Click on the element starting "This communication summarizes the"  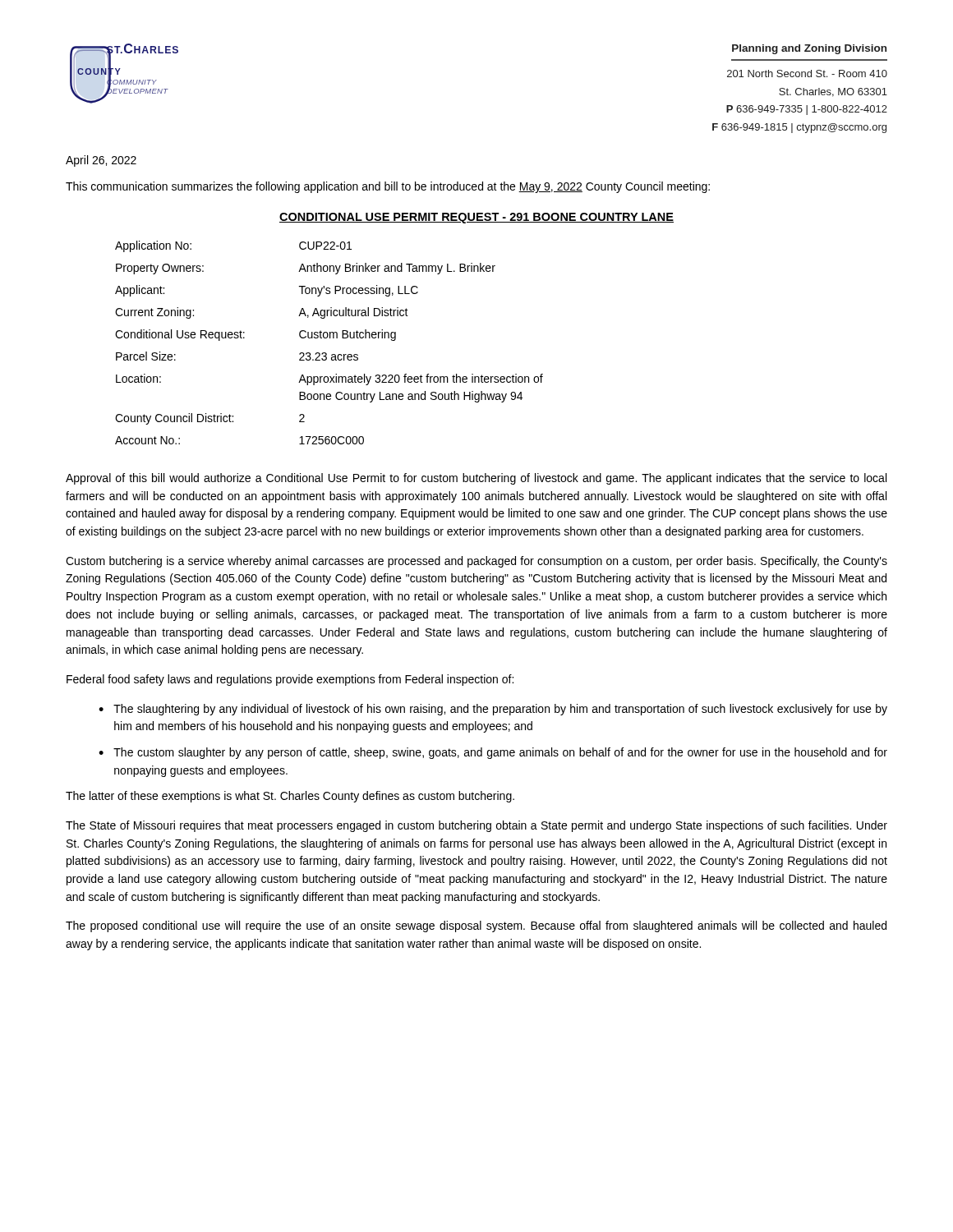388,186
